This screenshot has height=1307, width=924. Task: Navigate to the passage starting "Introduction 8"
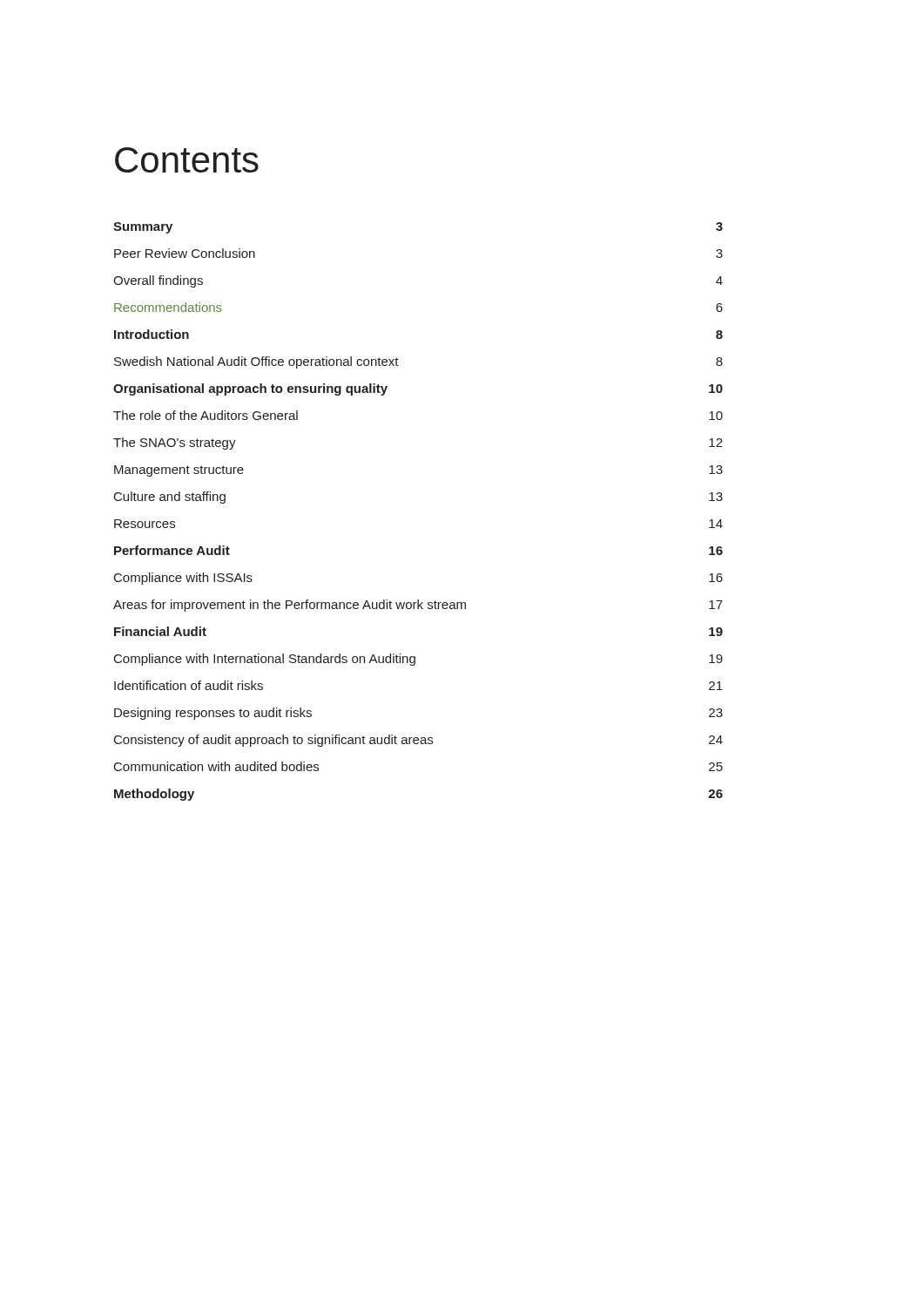click(x=153, y=334)
